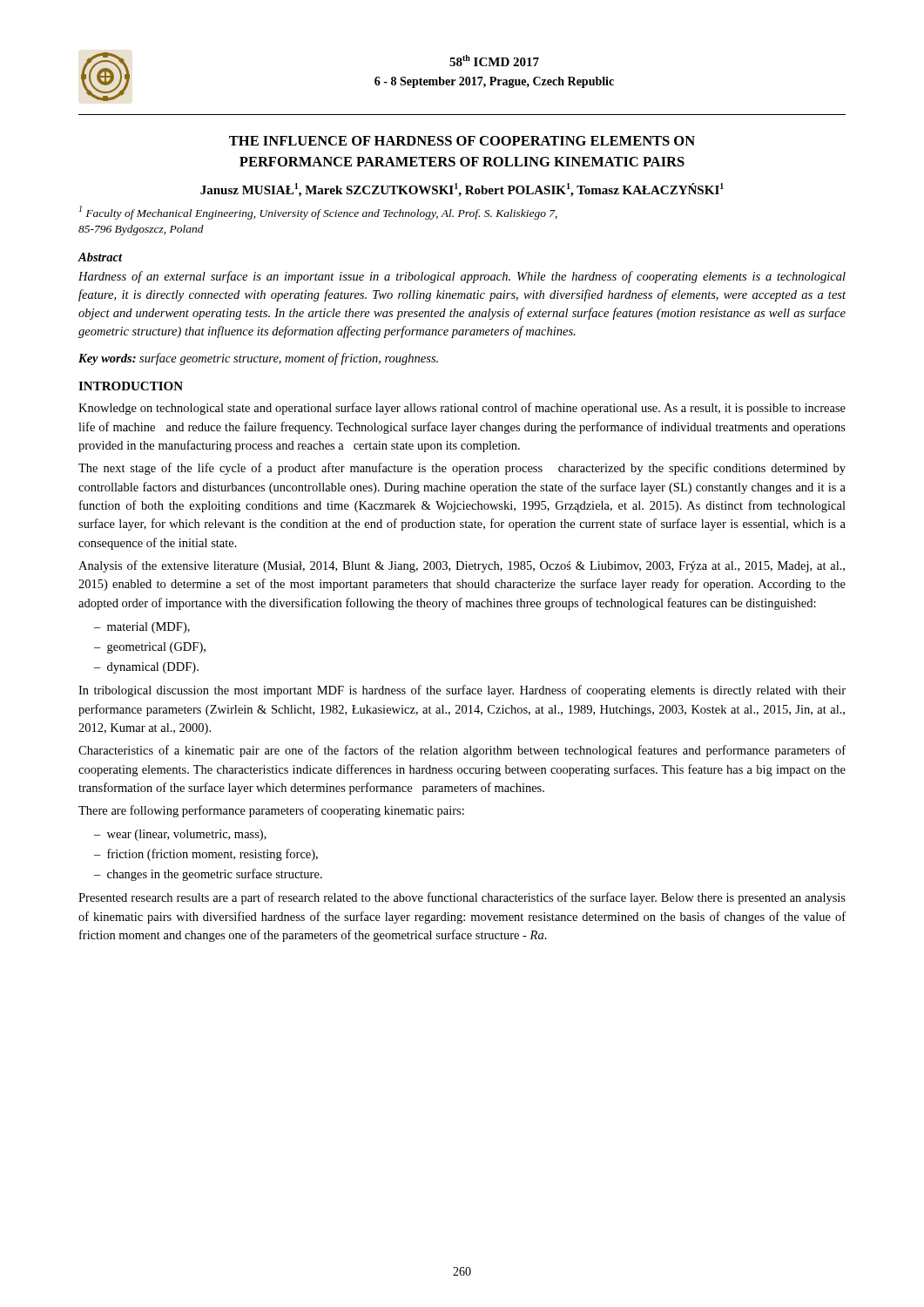Point to the text starting "The next stage of the life"

click(462, 505)
